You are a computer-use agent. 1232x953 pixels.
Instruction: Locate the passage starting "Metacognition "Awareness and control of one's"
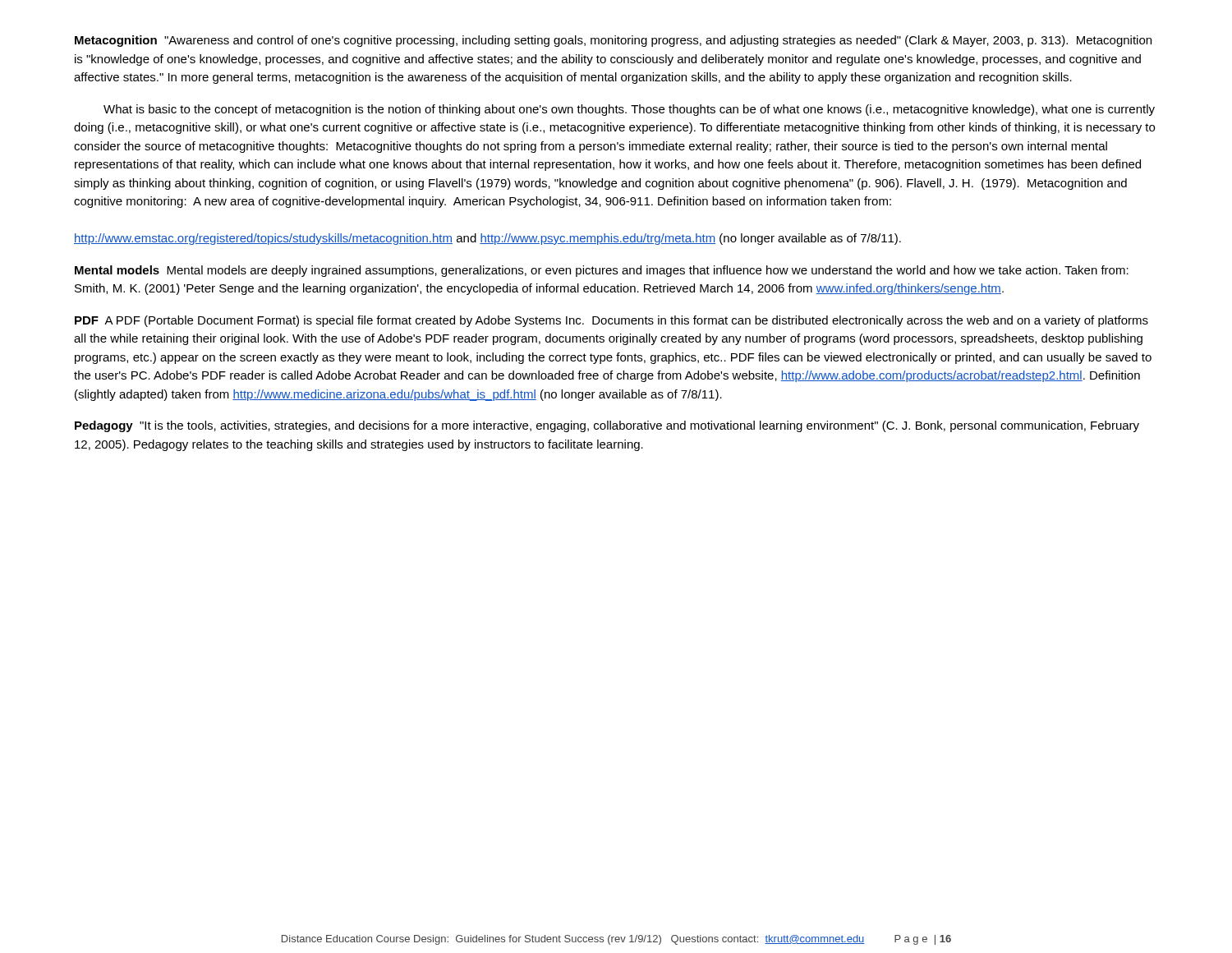click(613, 58)
